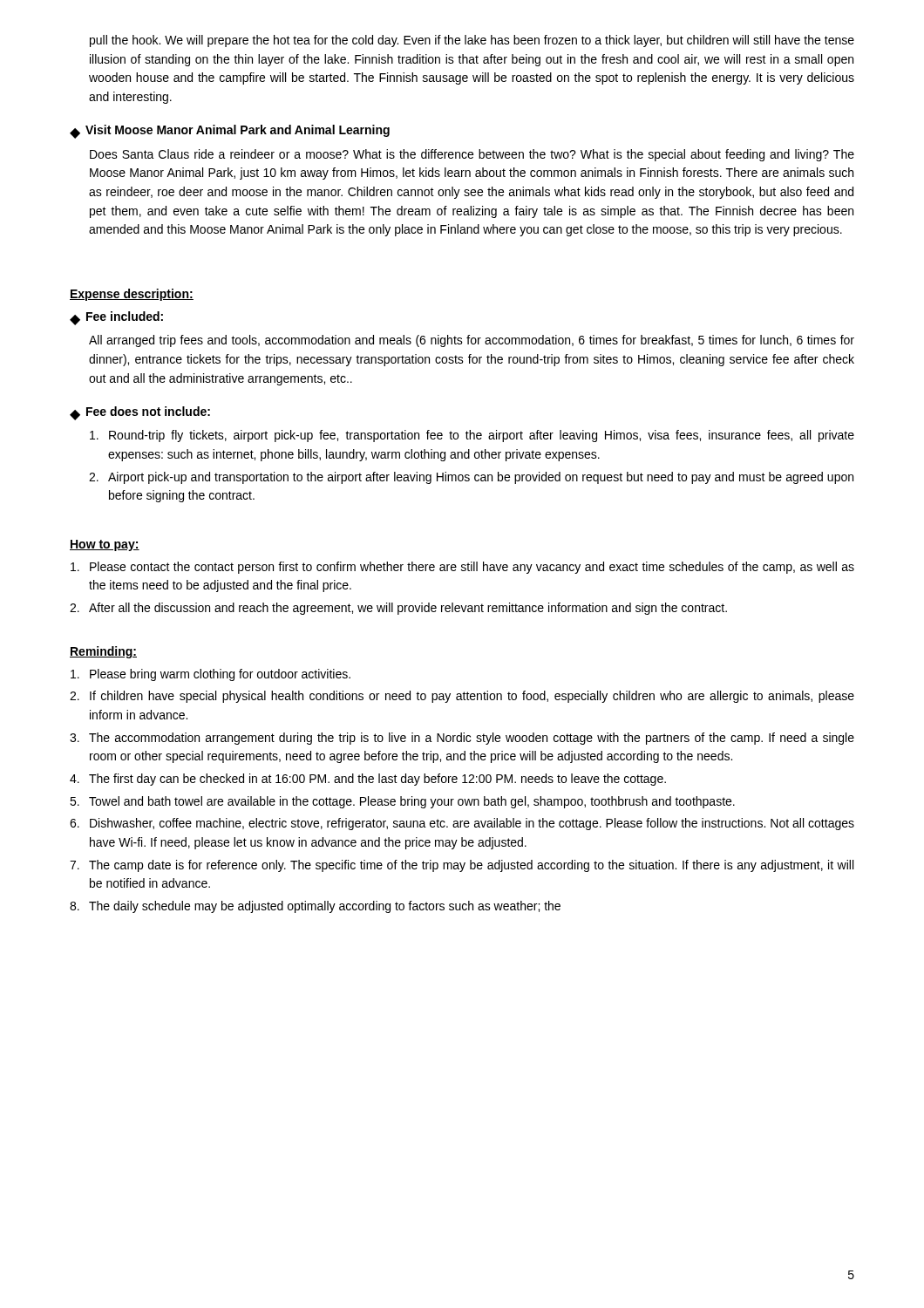Locate the block starting "4. The first day can"
The width and height of the screenshot is (924, 1308).
tap(462, 779)
